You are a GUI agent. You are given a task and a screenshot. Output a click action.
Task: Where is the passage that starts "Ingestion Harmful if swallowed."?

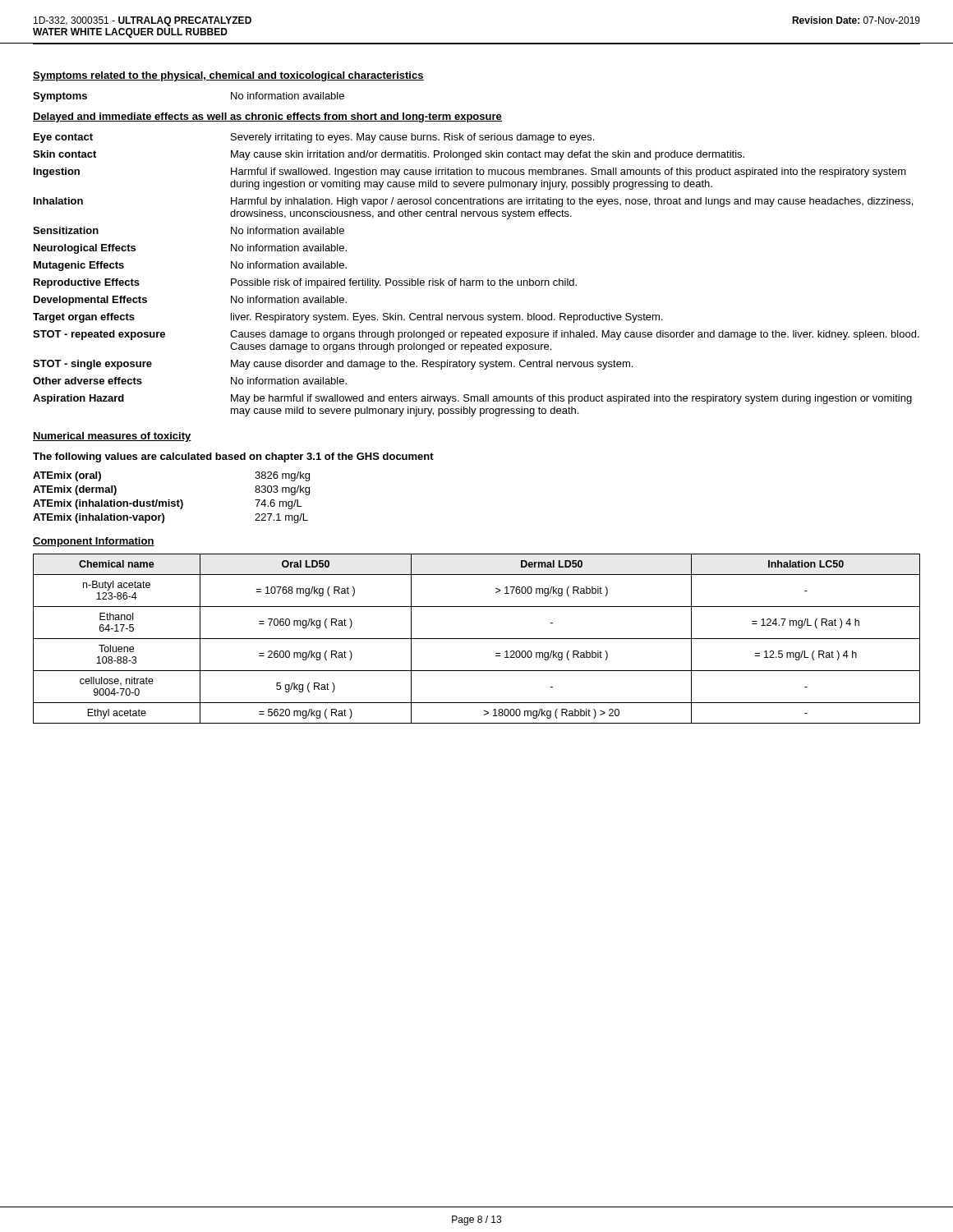[x=476, y=177]
